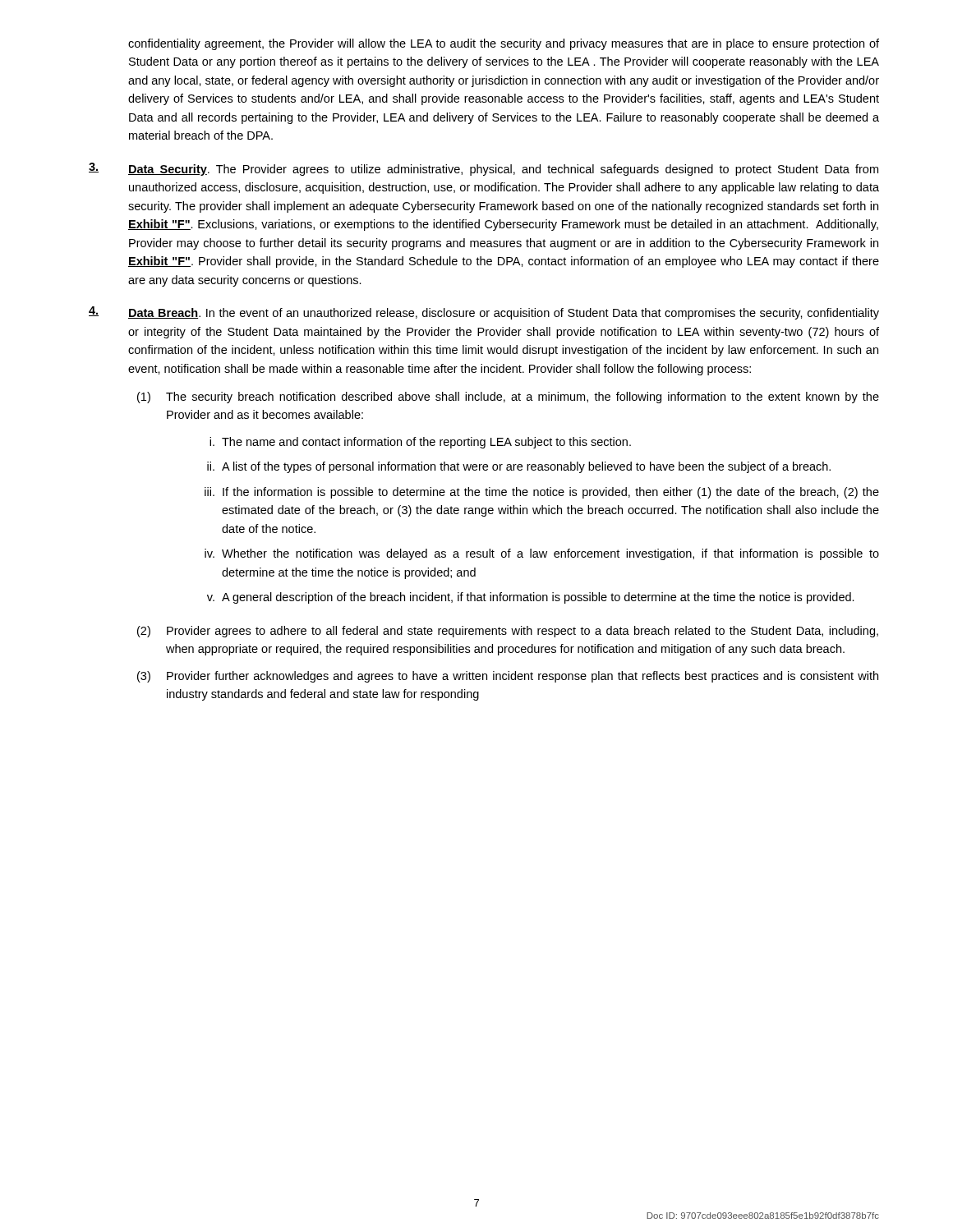Image resolution: width=953 pixels, height=1232 pixels.
Task: Where is the passage that starts "i. The name and"?
Action: point(531,442)
